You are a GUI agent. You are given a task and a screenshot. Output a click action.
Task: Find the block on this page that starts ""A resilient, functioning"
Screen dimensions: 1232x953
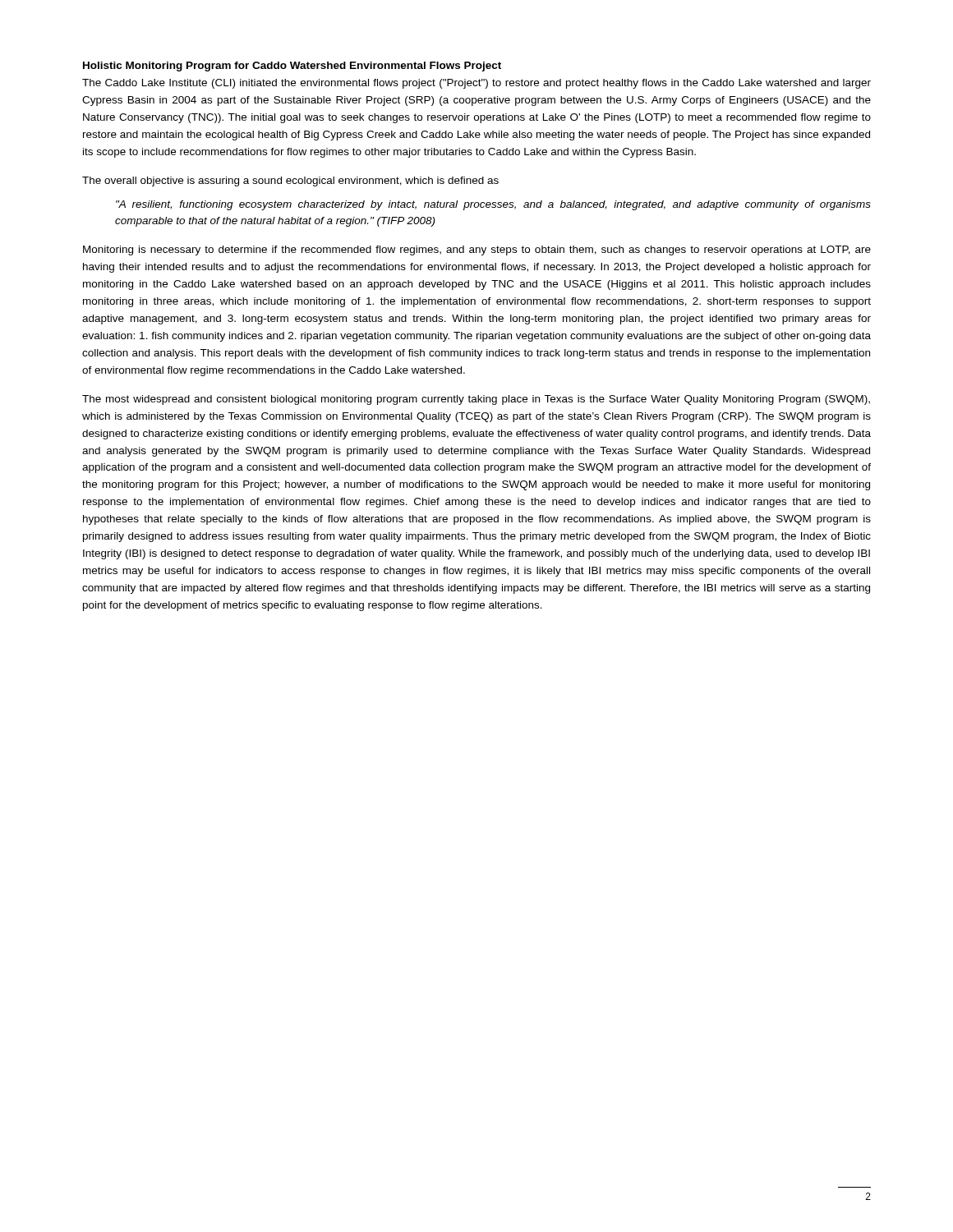pos(493,212)
